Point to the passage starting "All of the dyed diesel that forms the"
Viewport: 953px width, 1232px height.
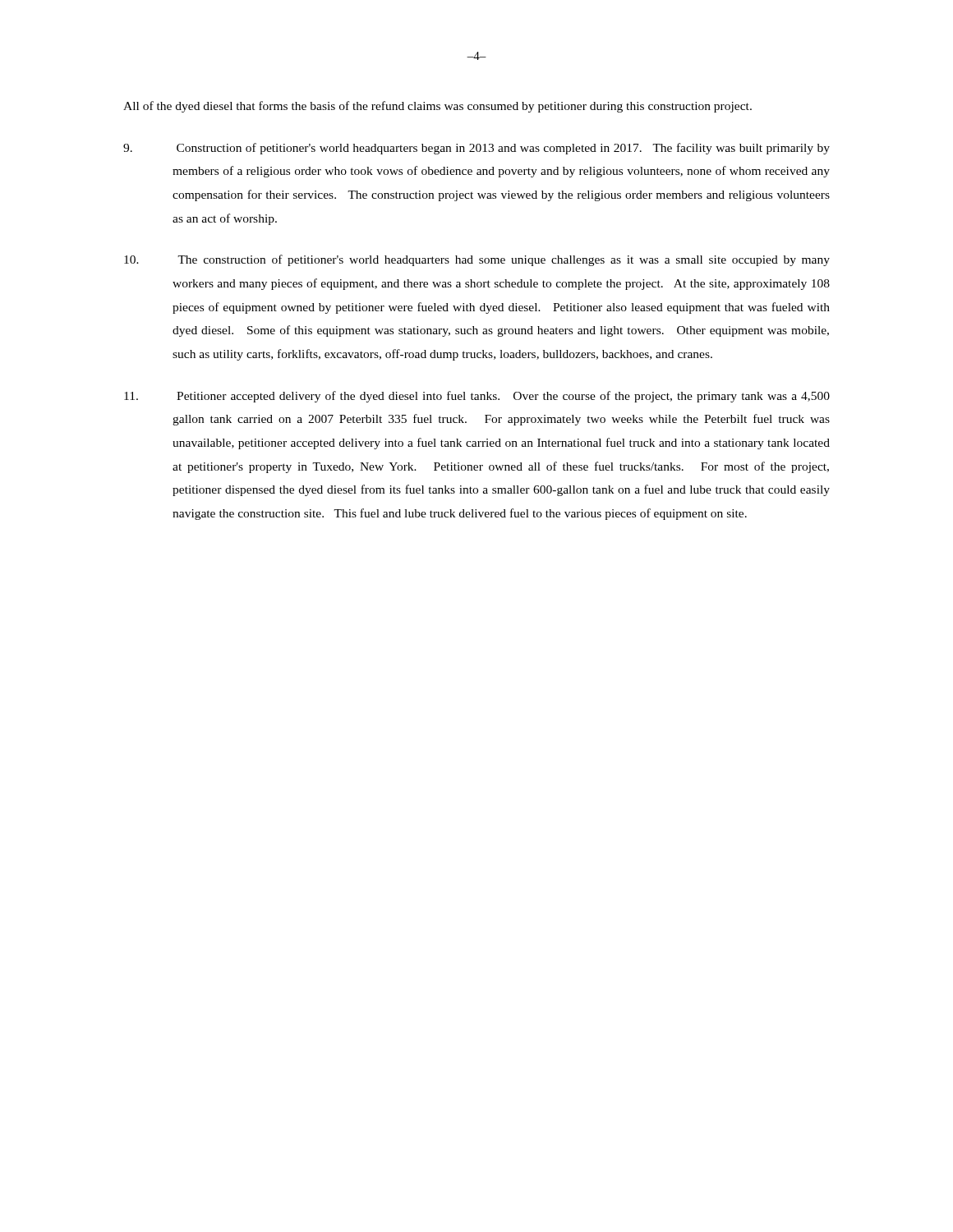coord(438,106)
